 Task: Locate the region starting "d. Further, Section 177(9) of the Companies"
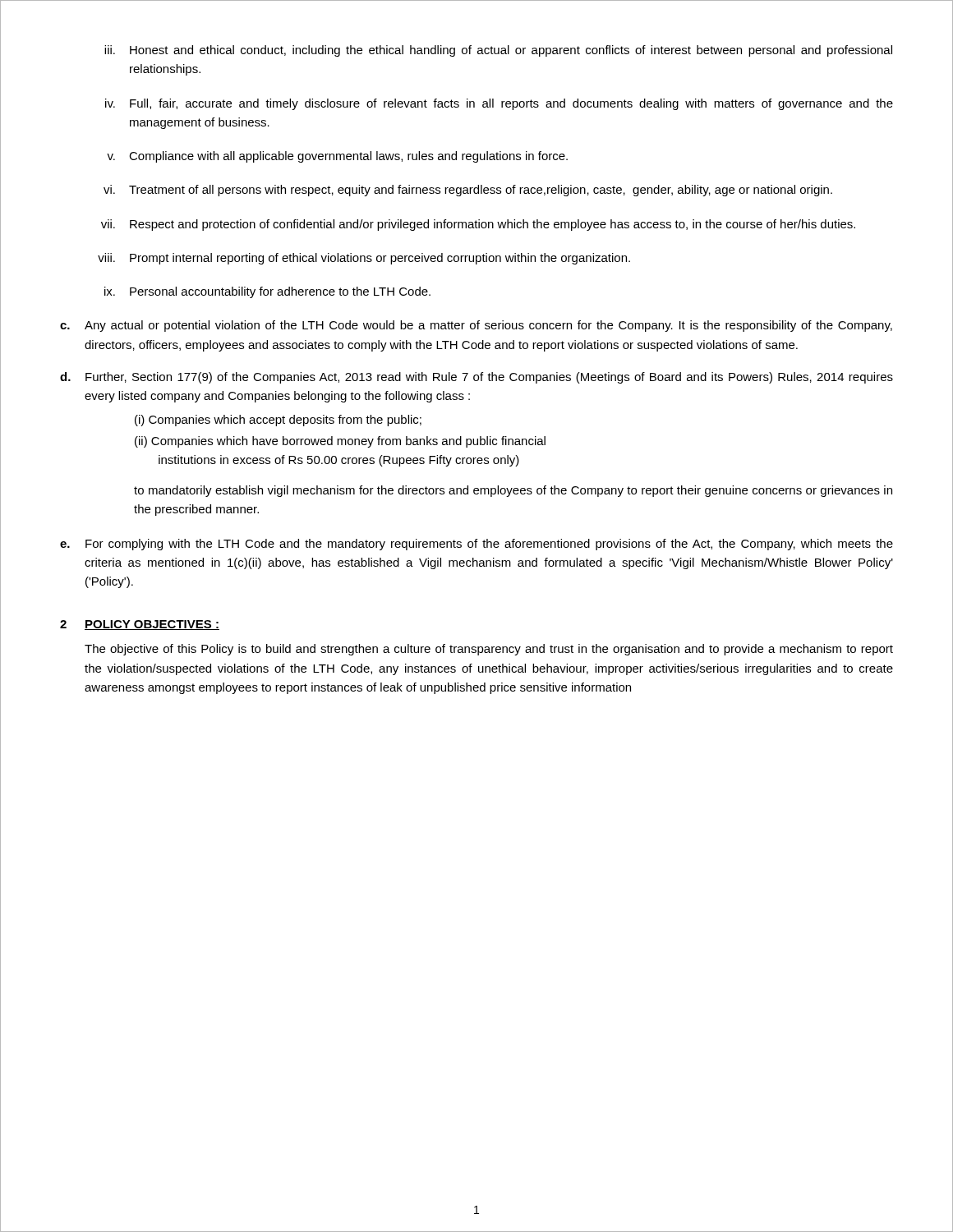point(476,386)
